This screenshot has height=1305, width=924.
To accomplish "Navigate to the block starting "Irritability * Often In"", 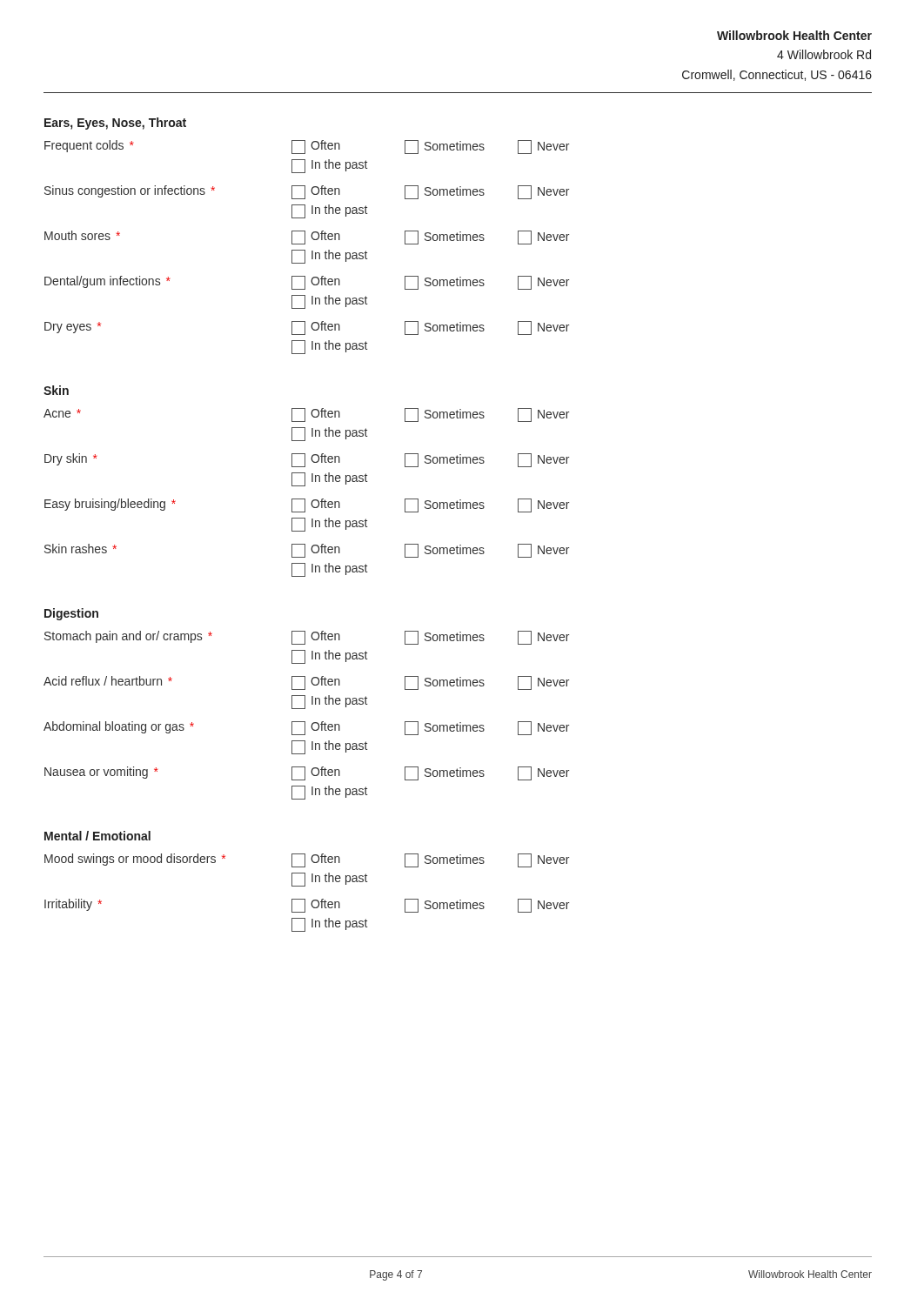I will click(337, 914).
